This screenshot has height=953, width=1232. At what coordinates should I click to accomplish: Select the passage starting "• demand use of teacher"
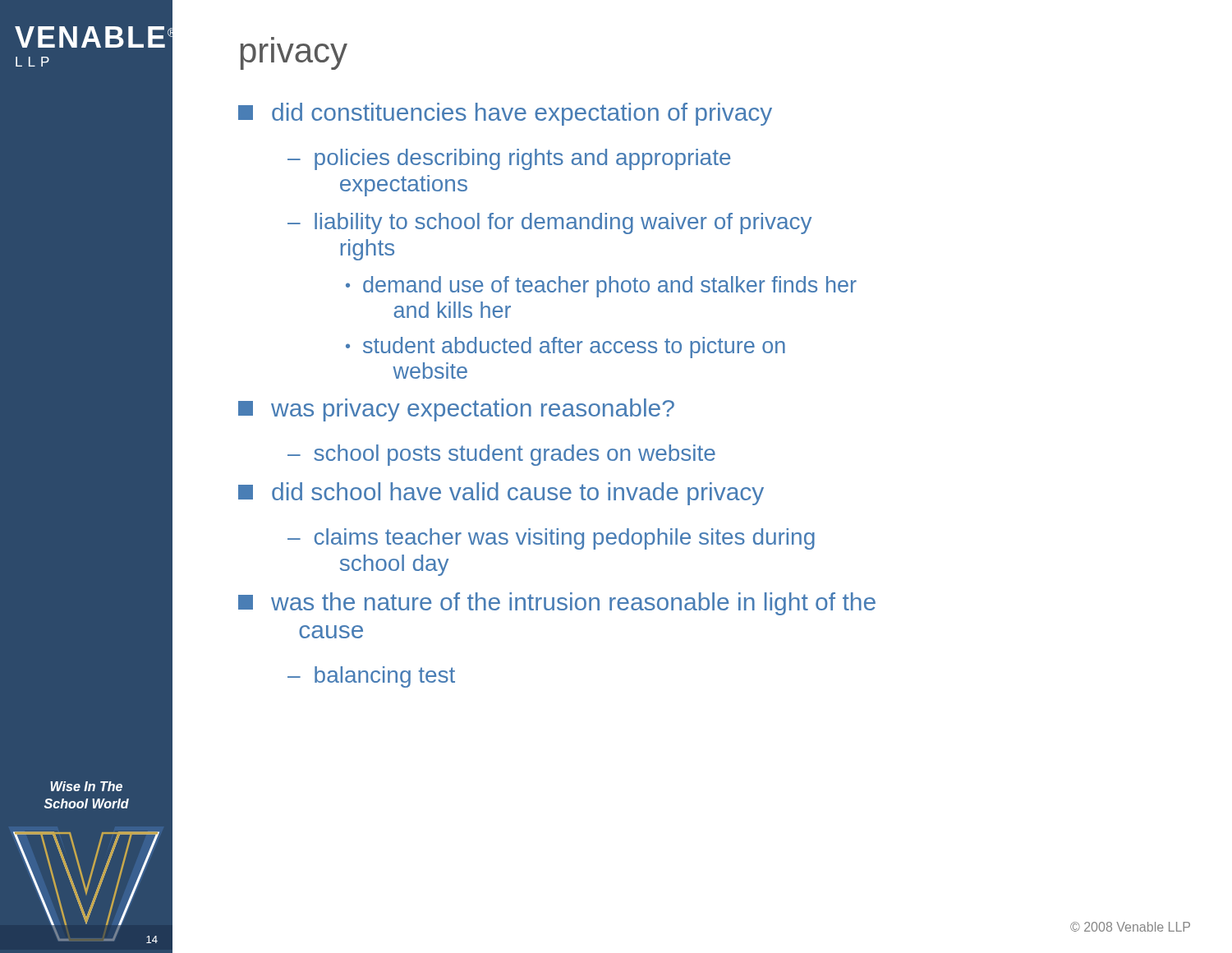[x=601, y=298]
